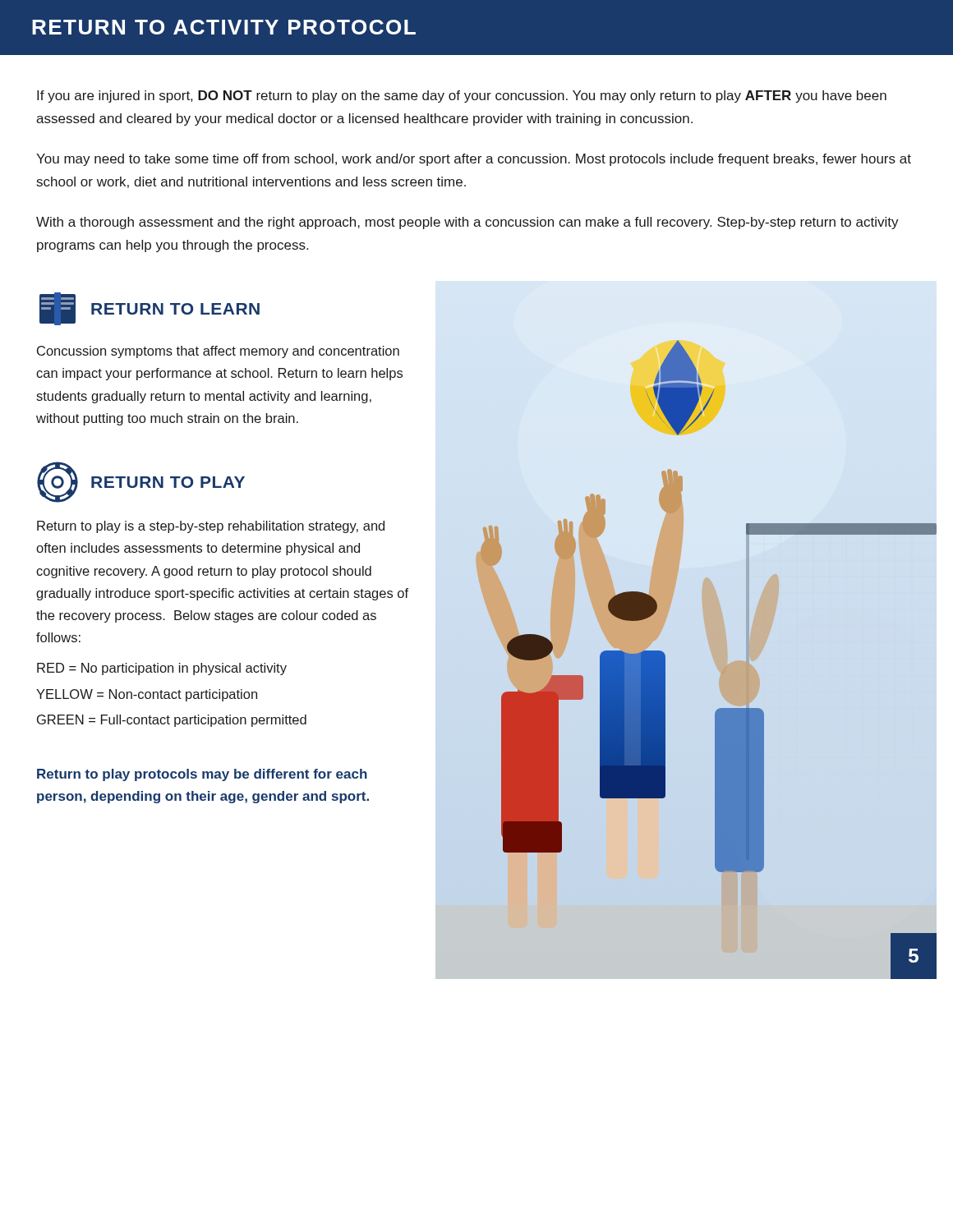Point to the element starting "Return to play protocols may"
The image size is (953, 1232).
pyautogui.click(x=203, y=785)
